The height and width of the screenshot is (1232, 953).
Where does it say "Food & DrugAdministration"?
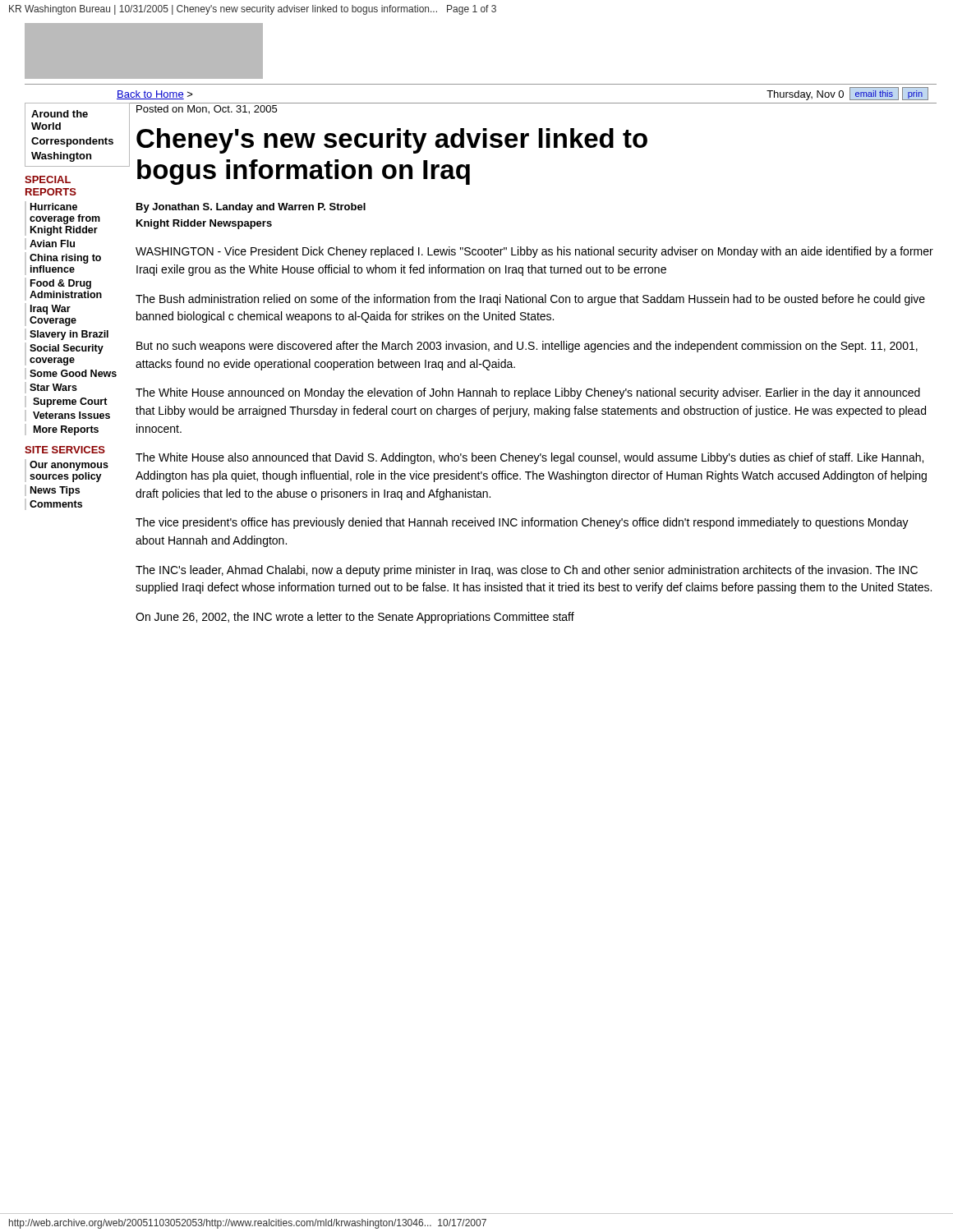click(66, 289)
